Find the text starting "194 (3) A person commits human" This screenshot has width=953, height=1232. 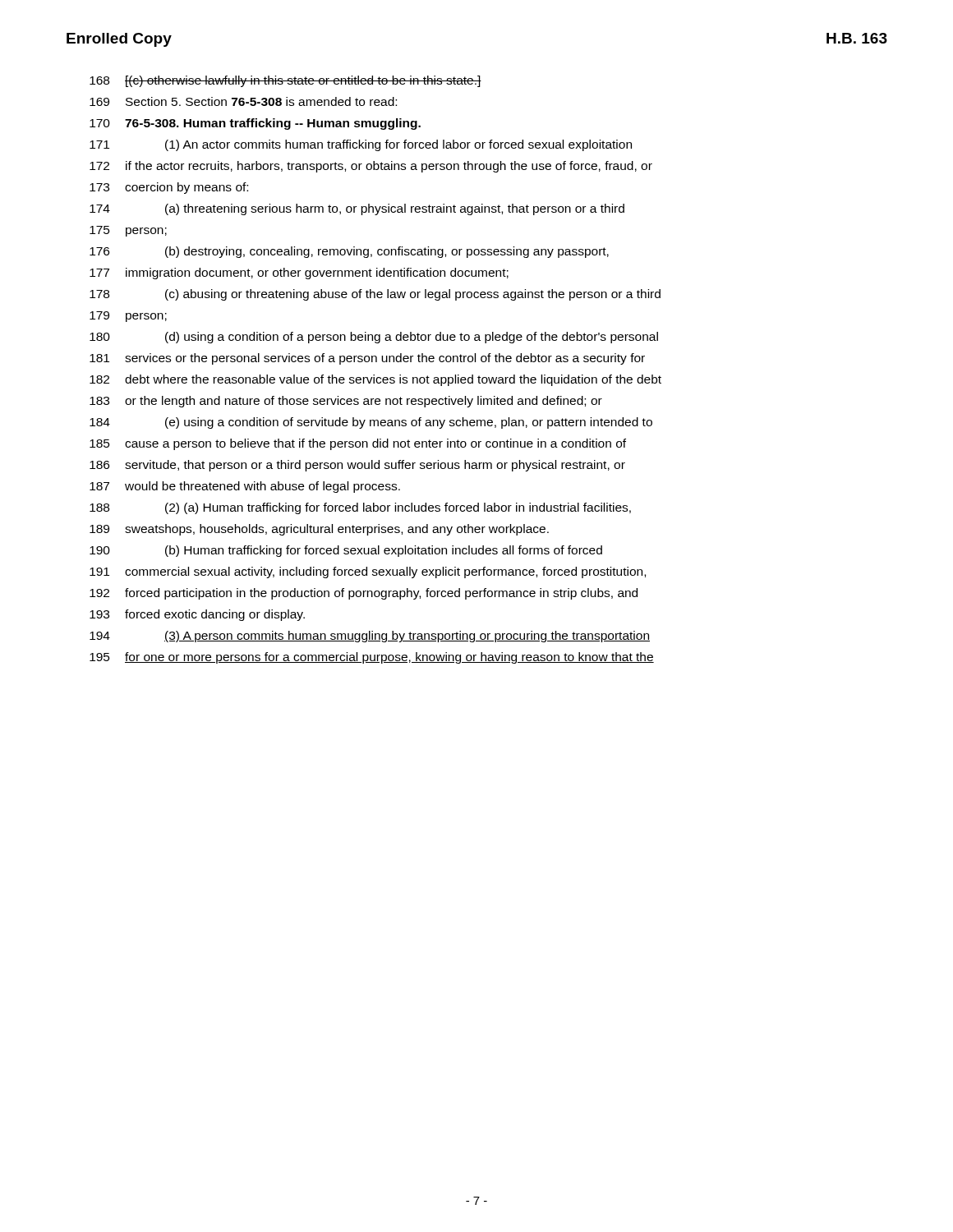(x=476, y=636)
